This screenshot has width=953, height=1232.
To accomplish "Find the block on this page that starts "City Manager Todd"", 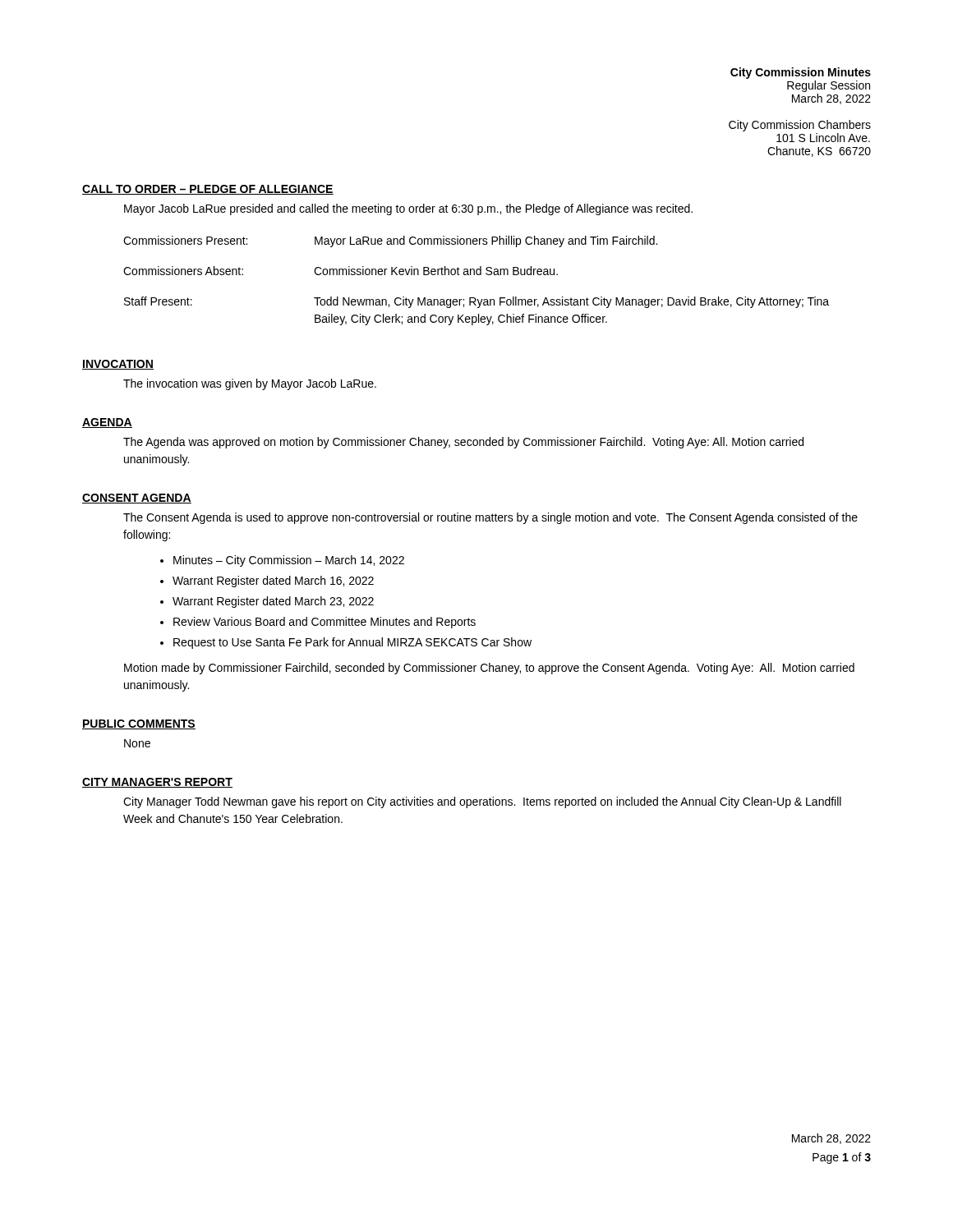I will 482,810.
